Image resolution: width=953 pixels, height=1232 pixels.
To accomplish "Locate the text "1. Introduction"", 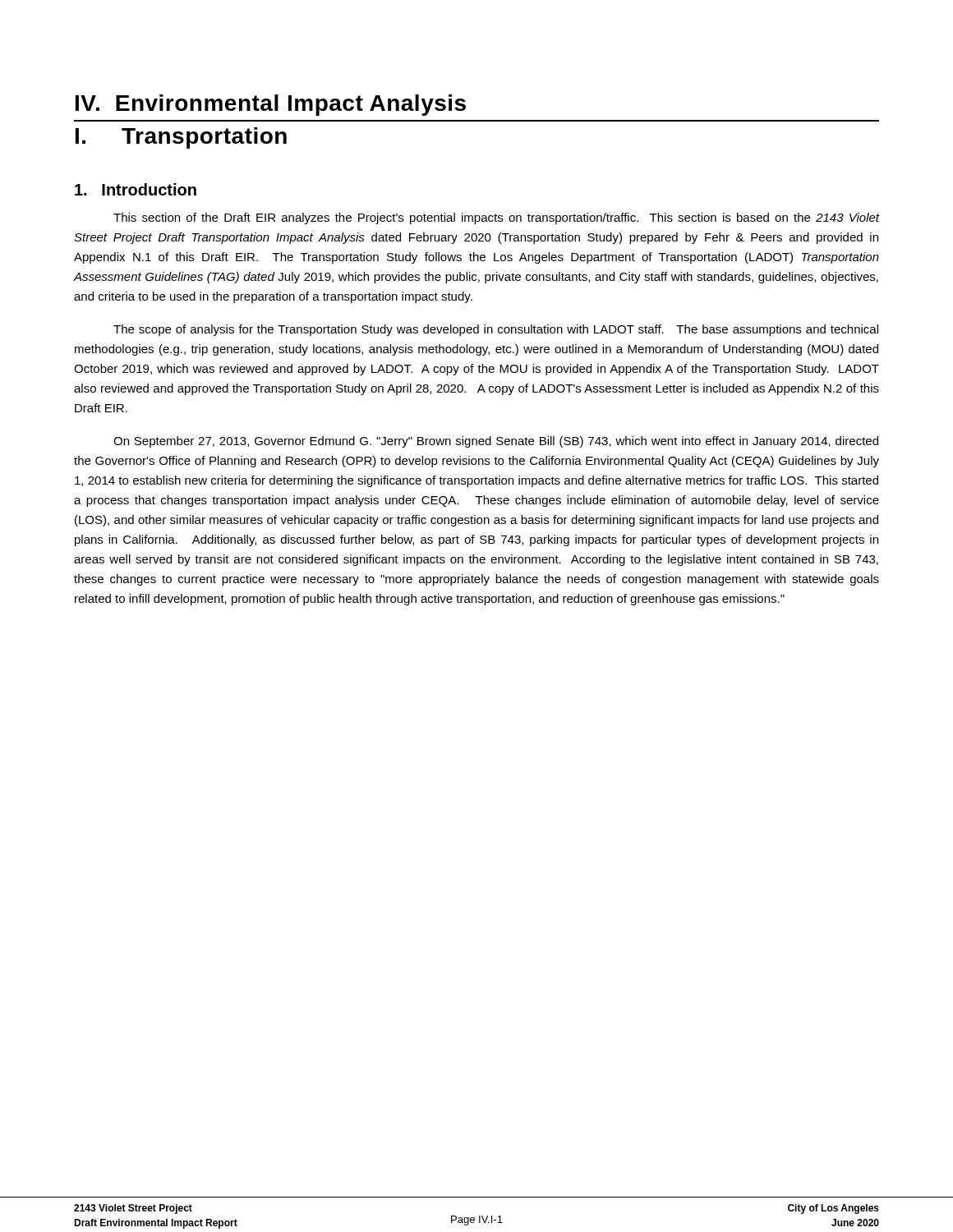I will point(136,190).
